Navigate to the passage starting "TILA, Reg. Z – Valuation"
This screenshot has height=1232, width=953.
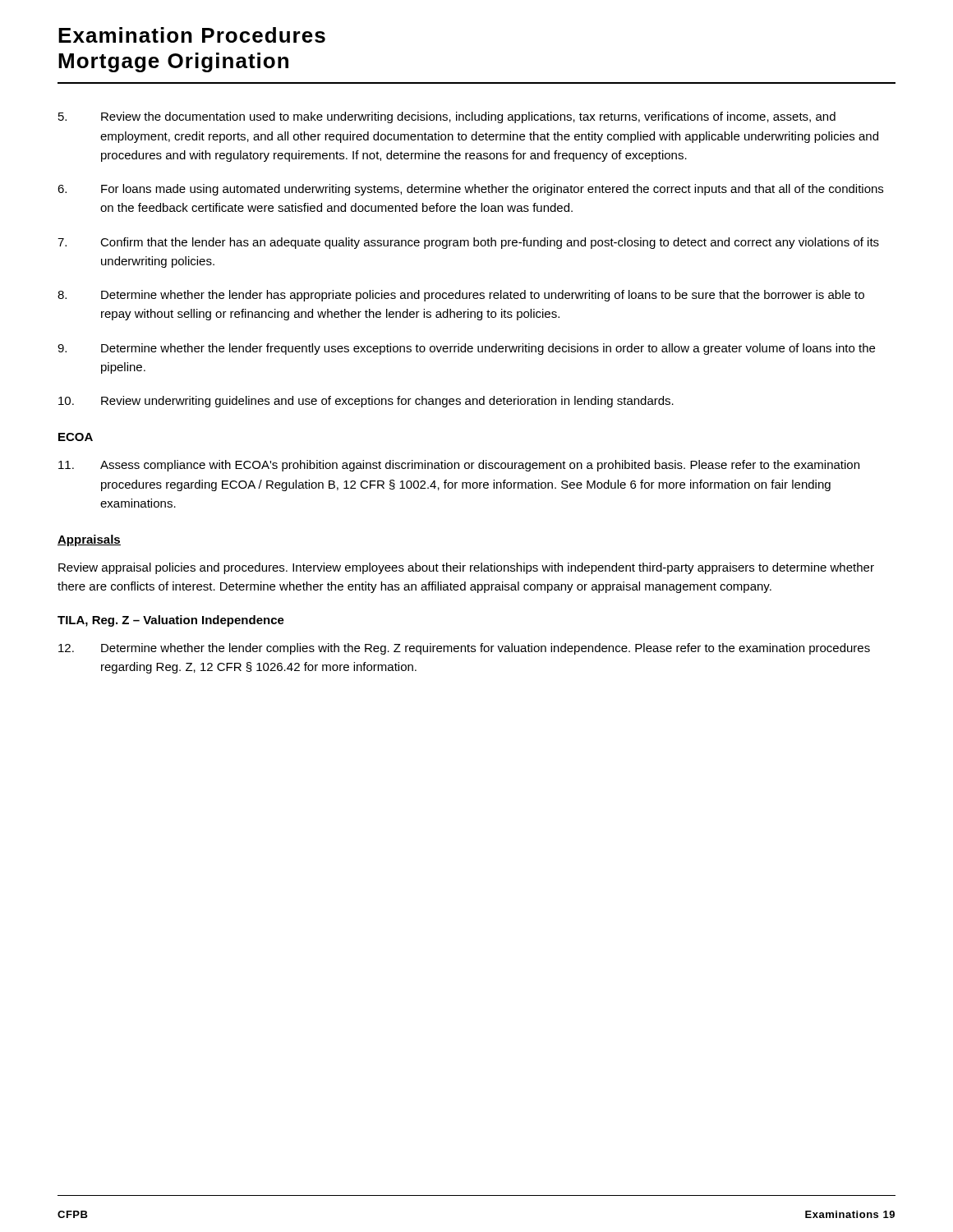click(171, 619)
